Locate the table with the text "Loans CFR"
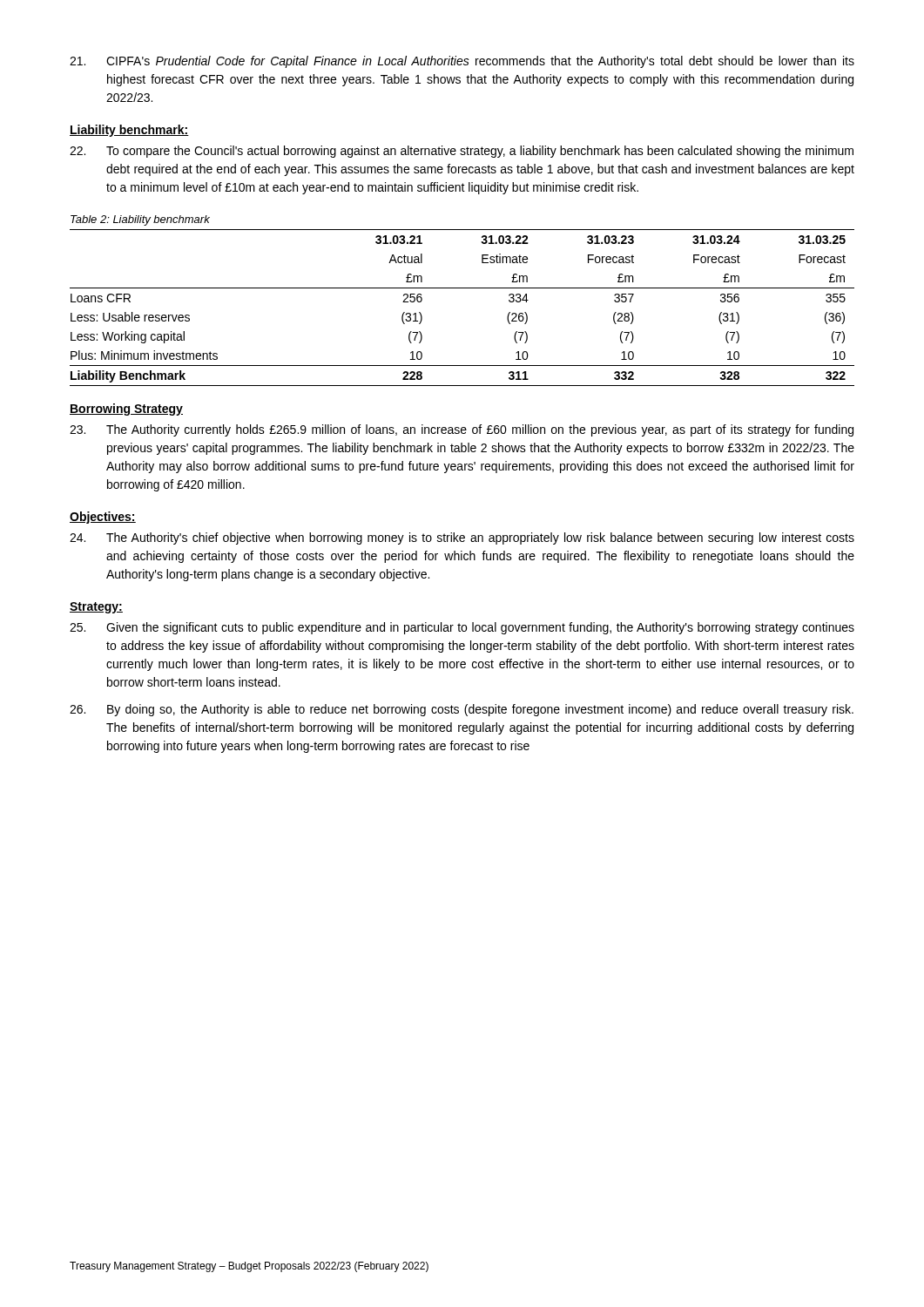Screen dimensions: 1307x924 462,308
